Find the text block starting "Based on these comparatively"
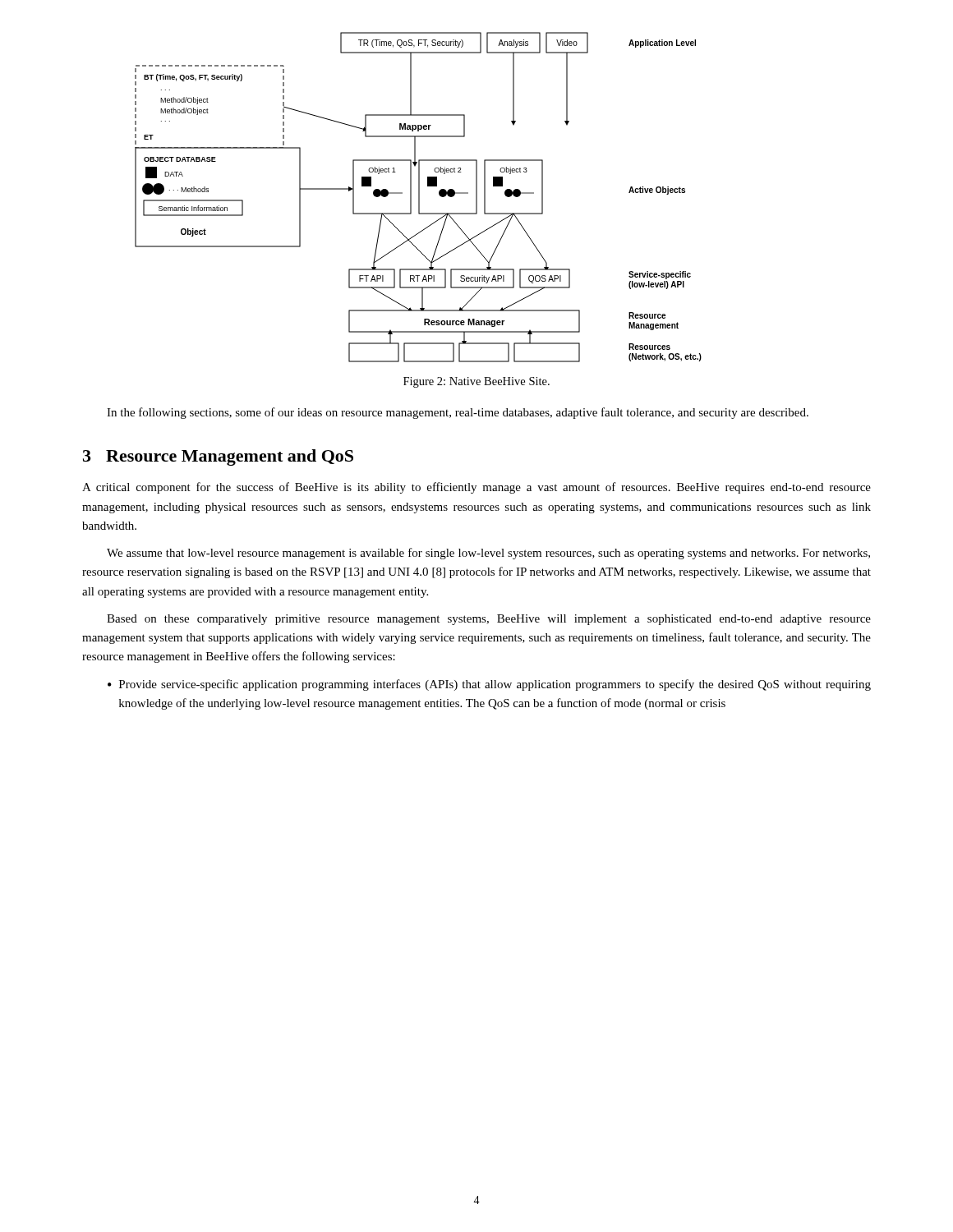Image resolution: width=953 pixels, height=1232 pixels. 476,637
